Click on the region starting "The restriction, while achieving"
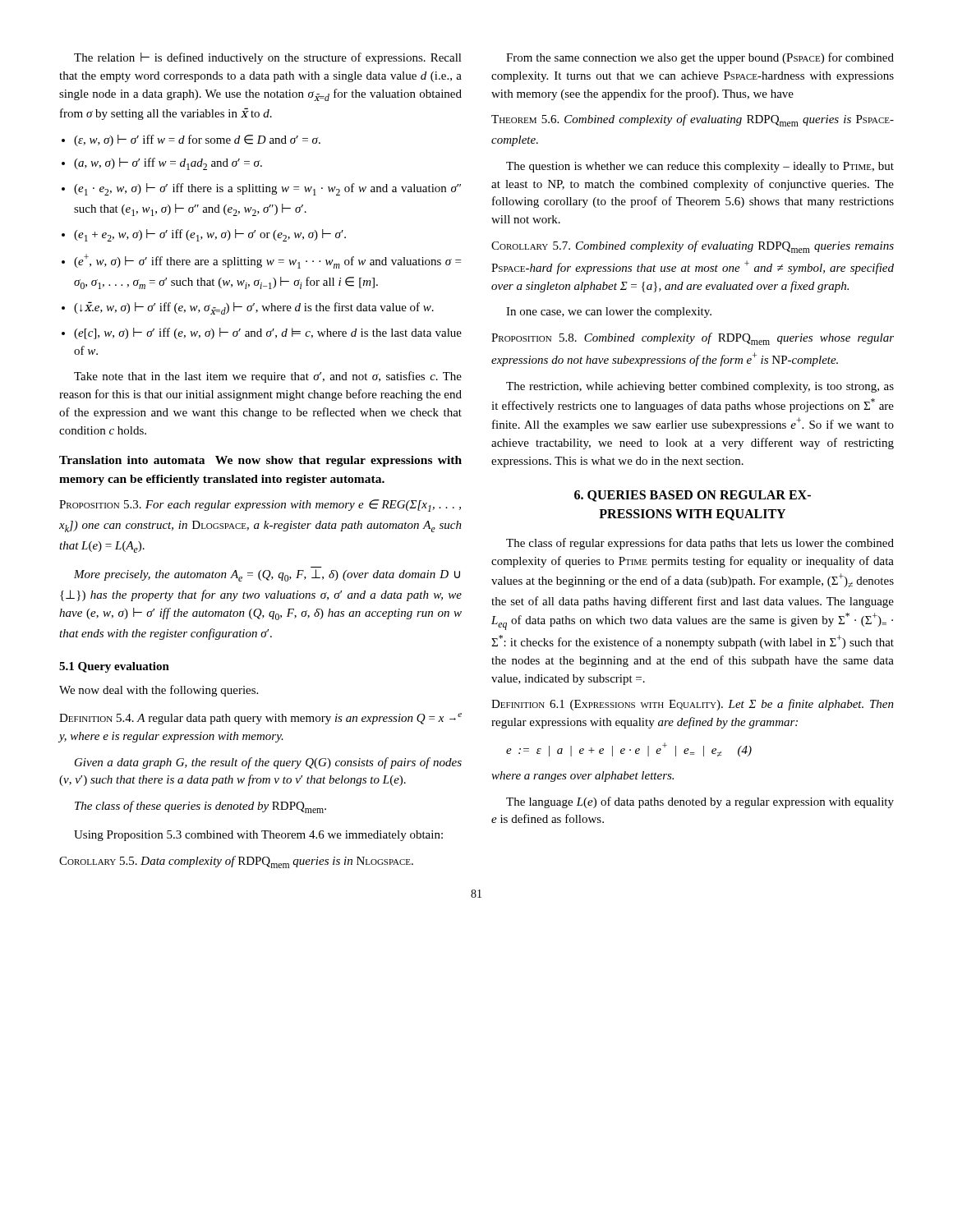953x1232 pixels. pos(693,424)
